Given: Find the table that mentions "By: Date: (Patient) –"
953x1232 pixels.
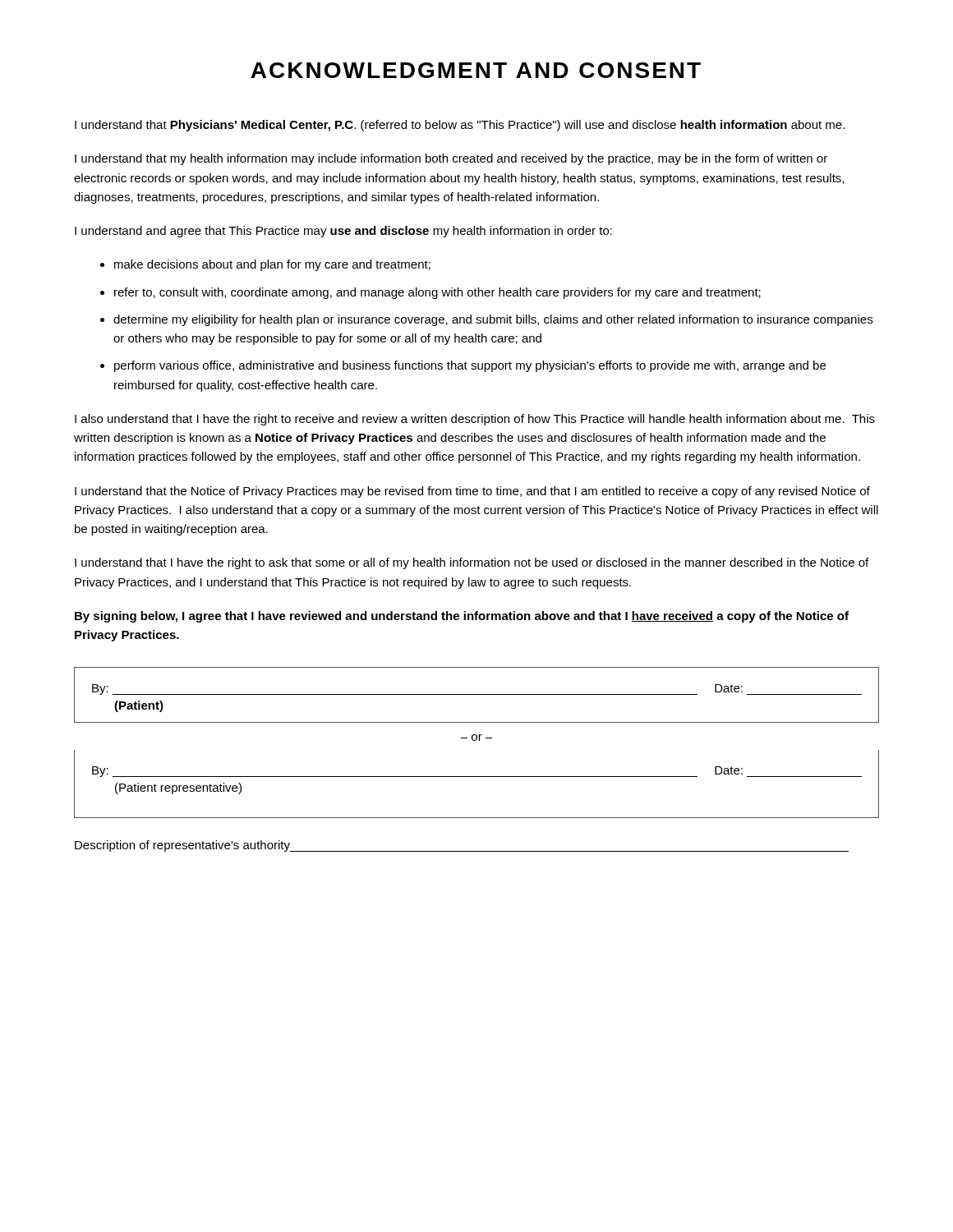Looking at the screenshot, I should (476, 743).
